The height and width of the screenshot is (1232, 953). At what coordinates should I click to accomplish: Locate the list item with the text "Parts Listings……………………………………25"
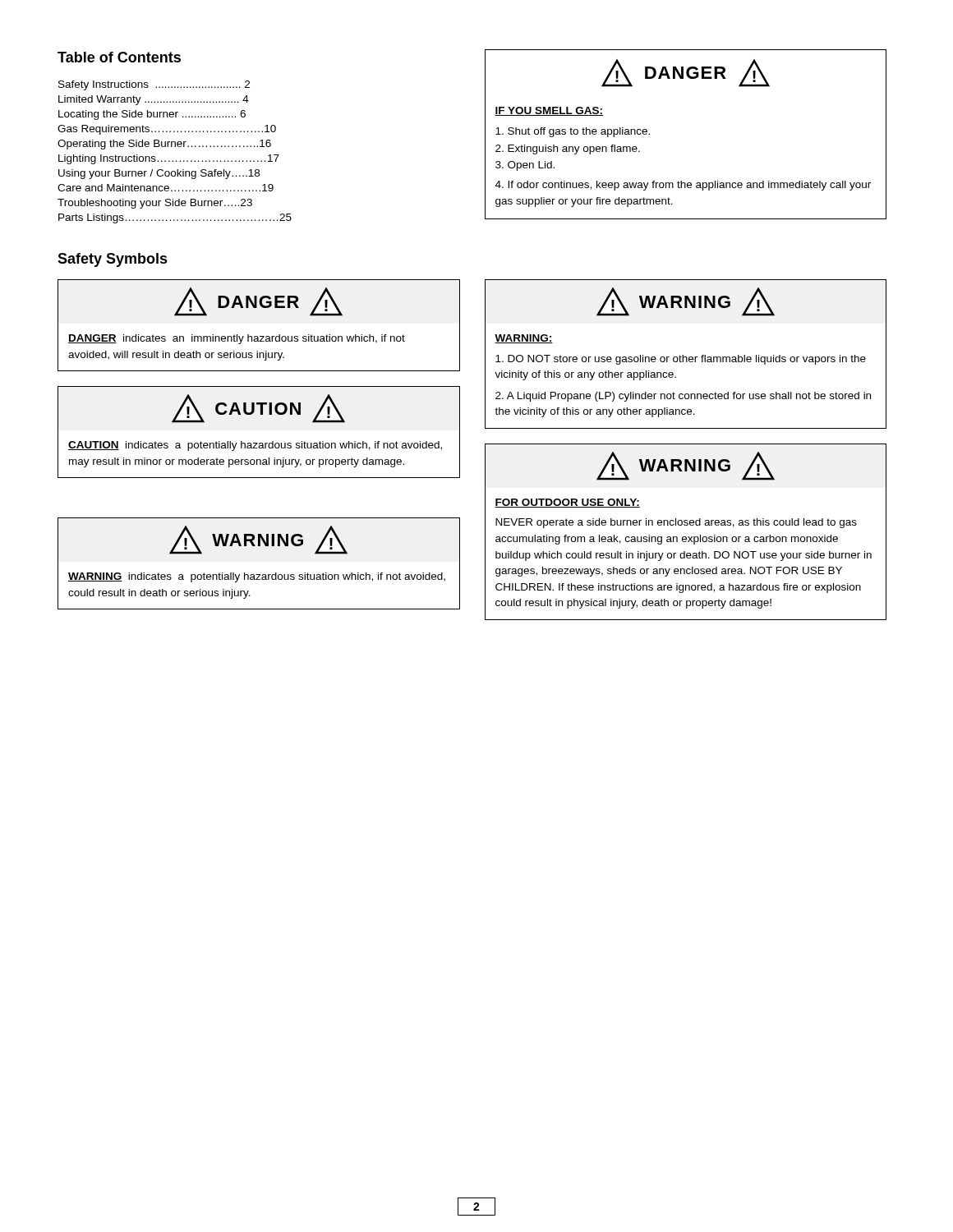[175, 217]
